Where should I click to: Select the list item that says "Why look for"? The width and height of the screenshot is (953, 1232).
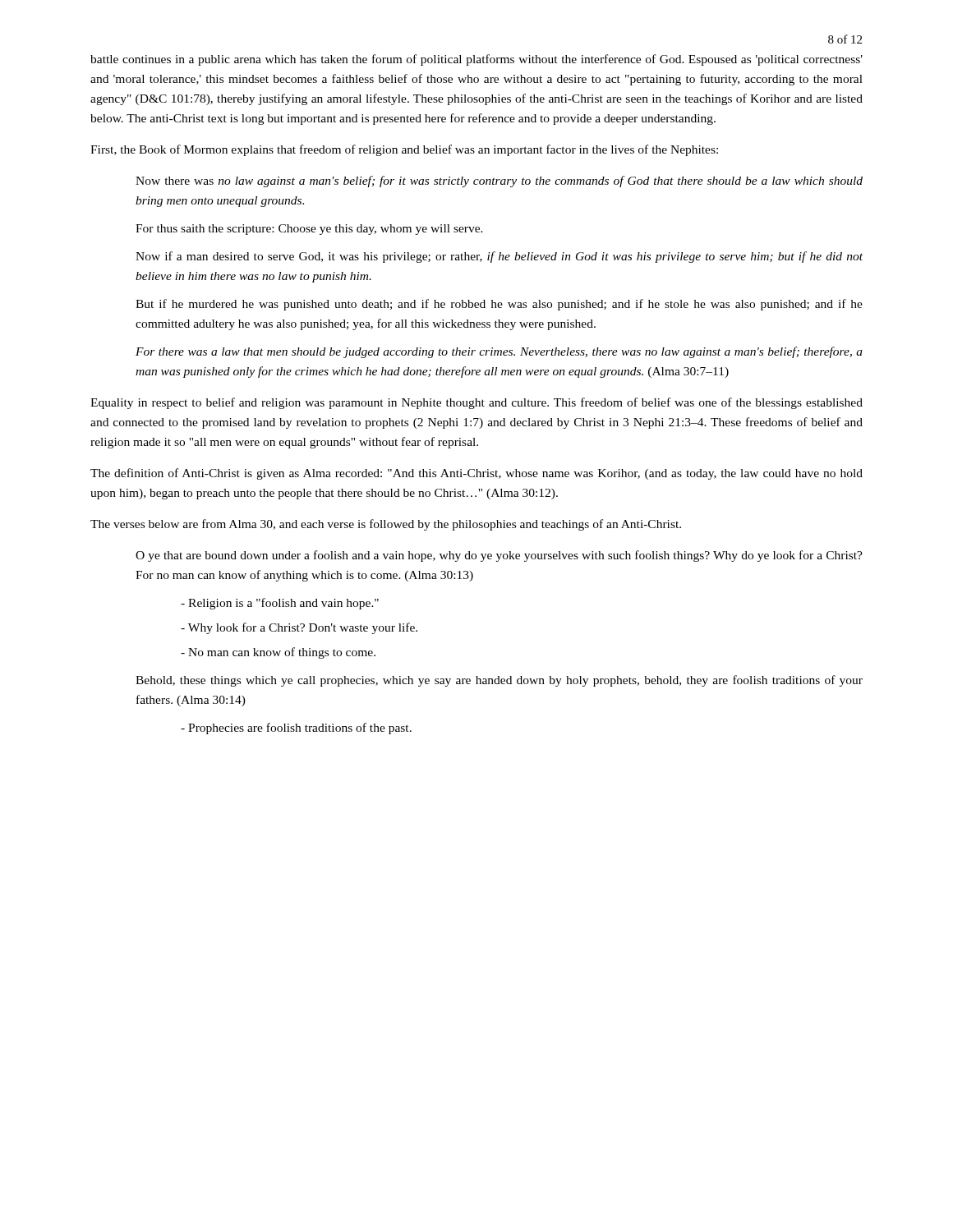coord(300,627)
